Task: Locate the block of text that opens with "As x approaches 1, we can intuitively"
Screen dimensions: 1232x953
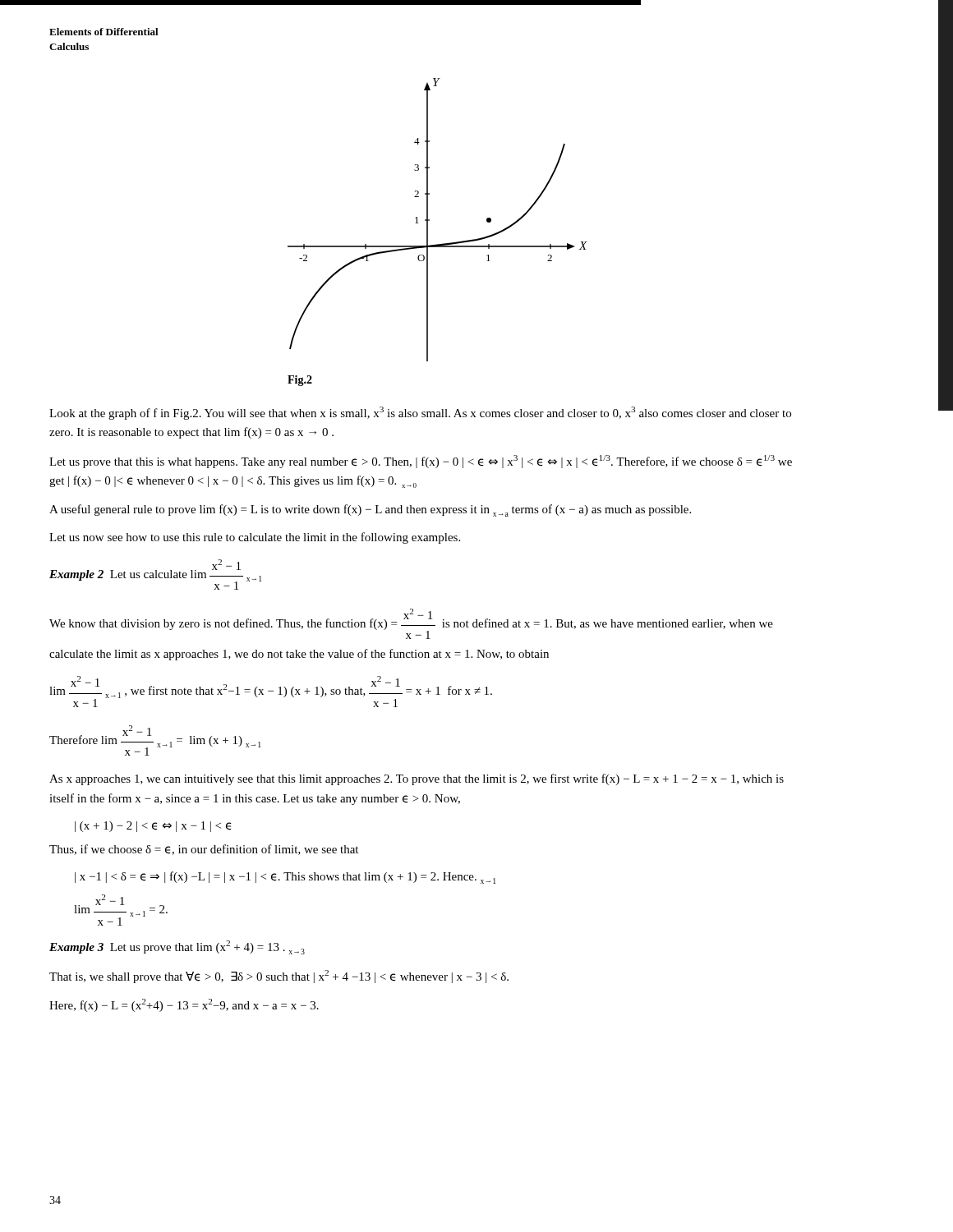Action: coord(427,789)
